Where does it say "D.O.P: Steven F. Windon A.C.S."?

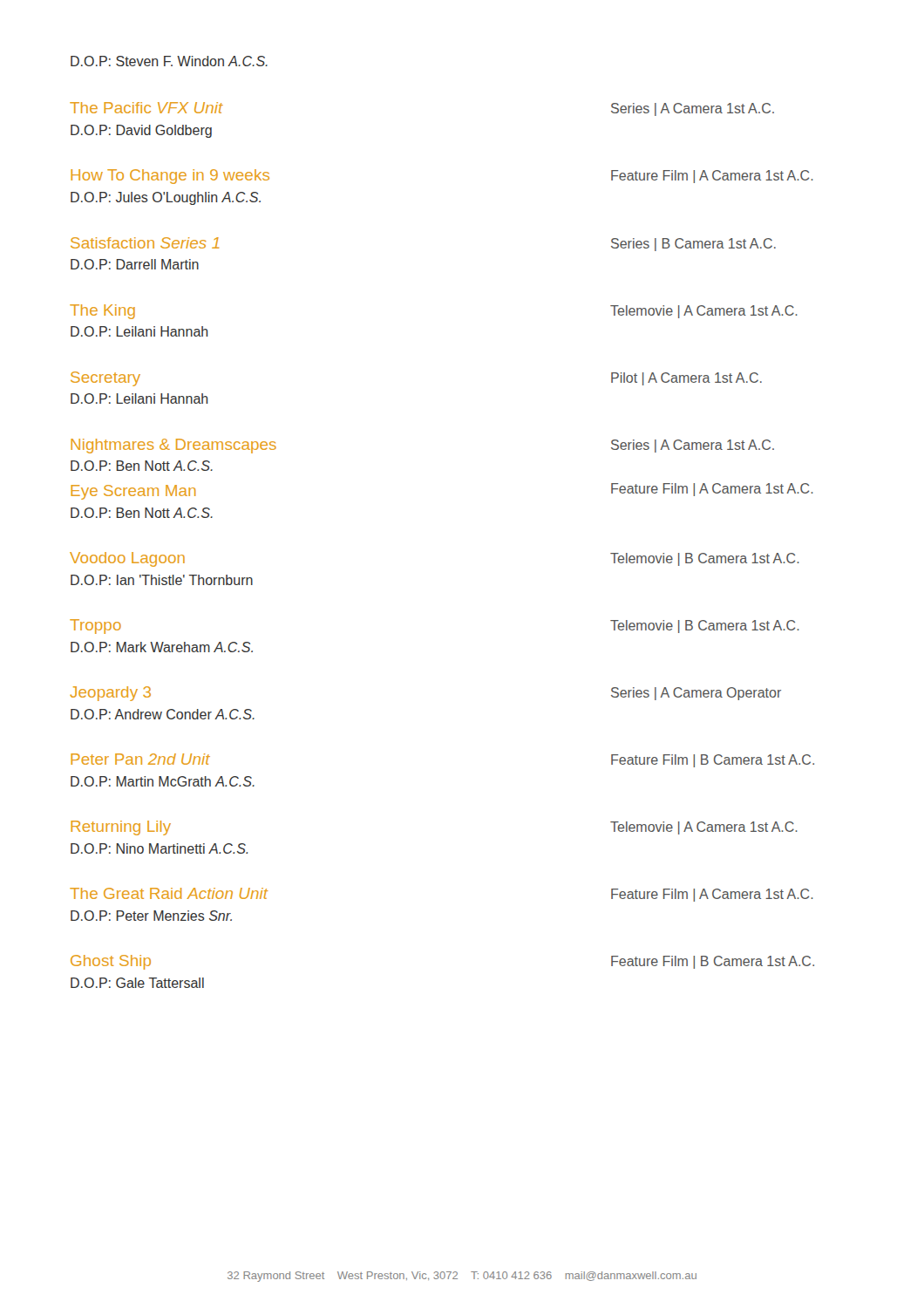pos(169,61)
